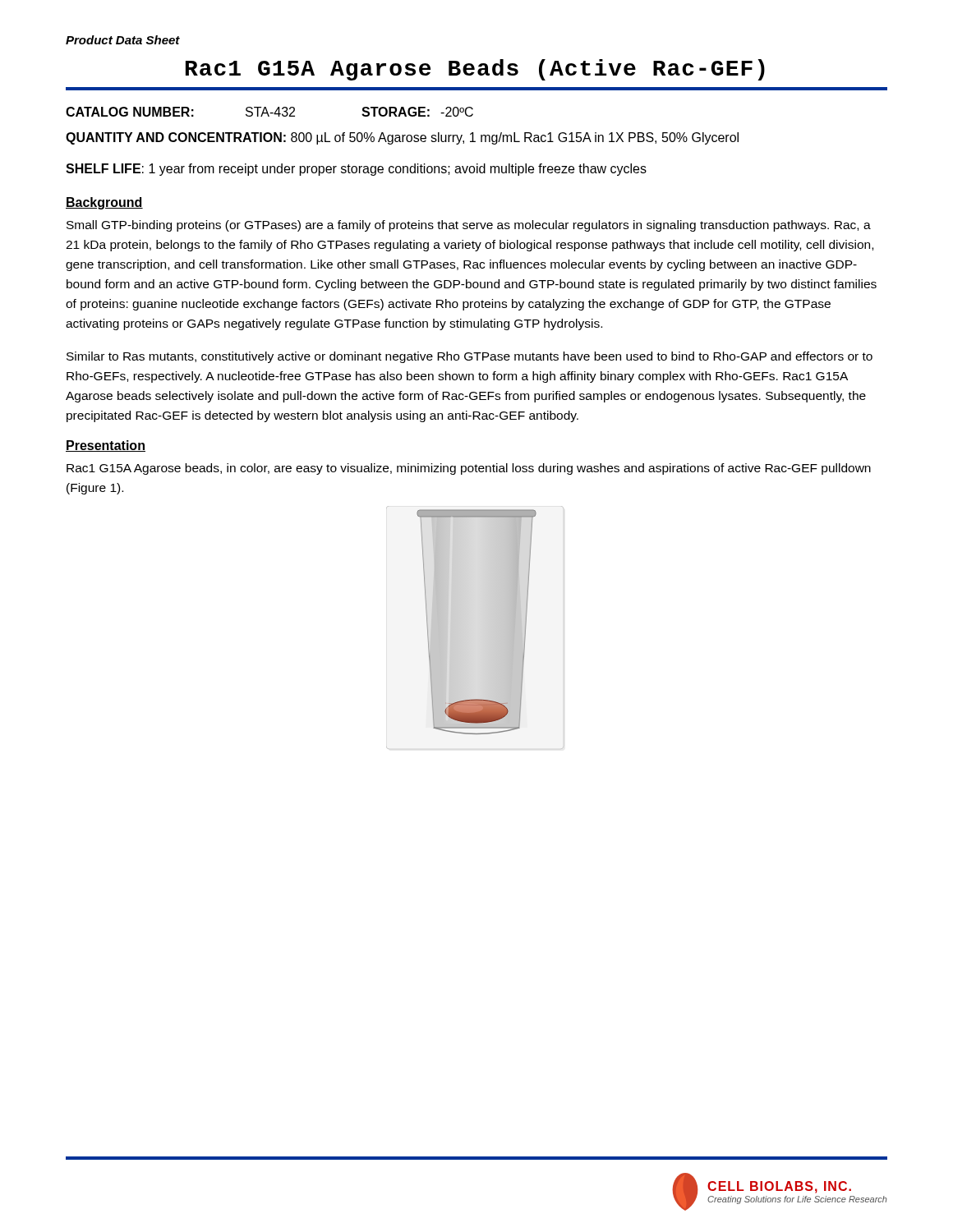Locate the text block with the text "Rac1 G15A Agarose beads,"
Image resolution: width=953 pixels, height=1232 pixels.
click(x=468, y=478)
